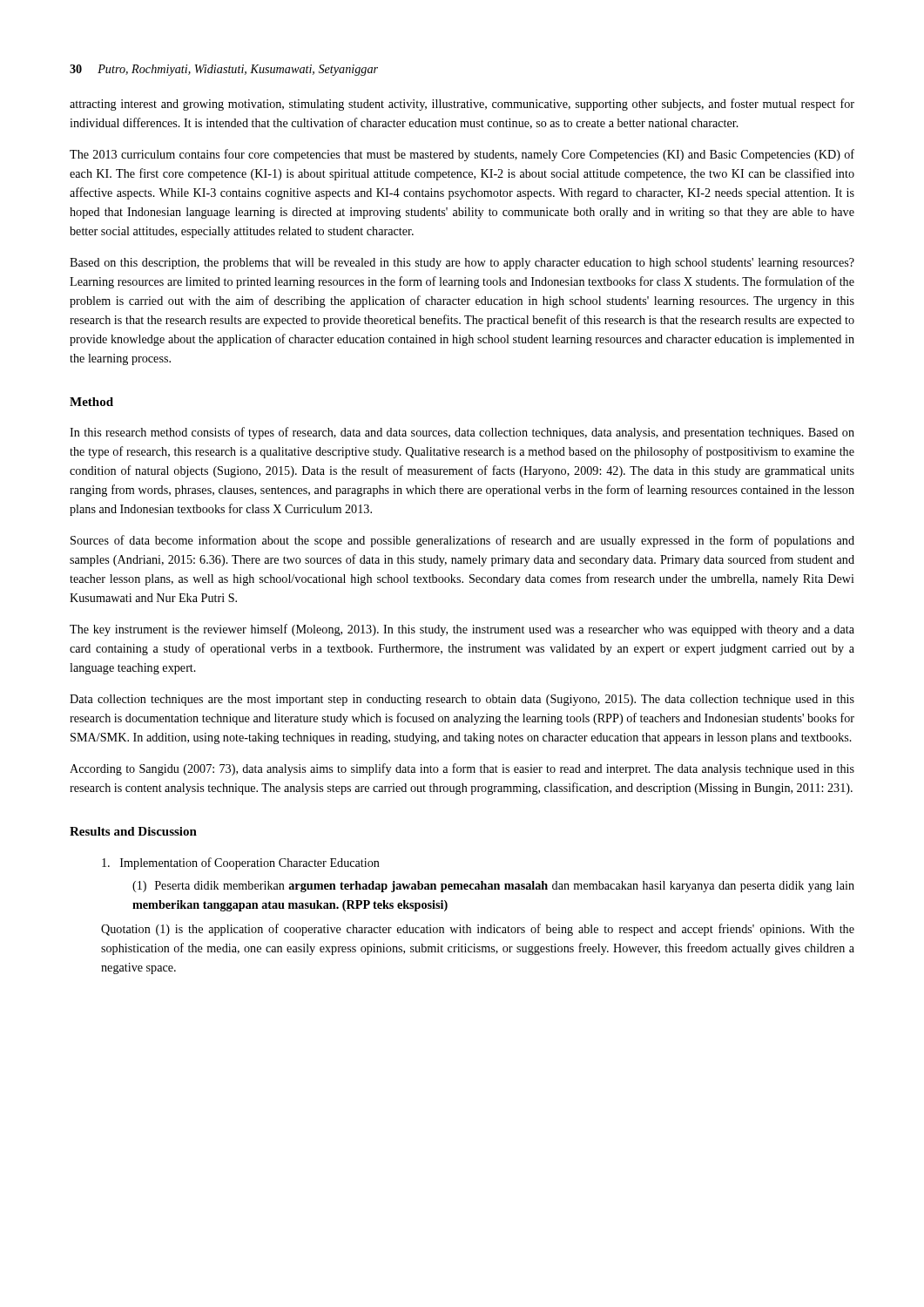Point to the element starting "Based on this description,"
The width and height of the screenshot is (924, 1307).
pos(462,310)
